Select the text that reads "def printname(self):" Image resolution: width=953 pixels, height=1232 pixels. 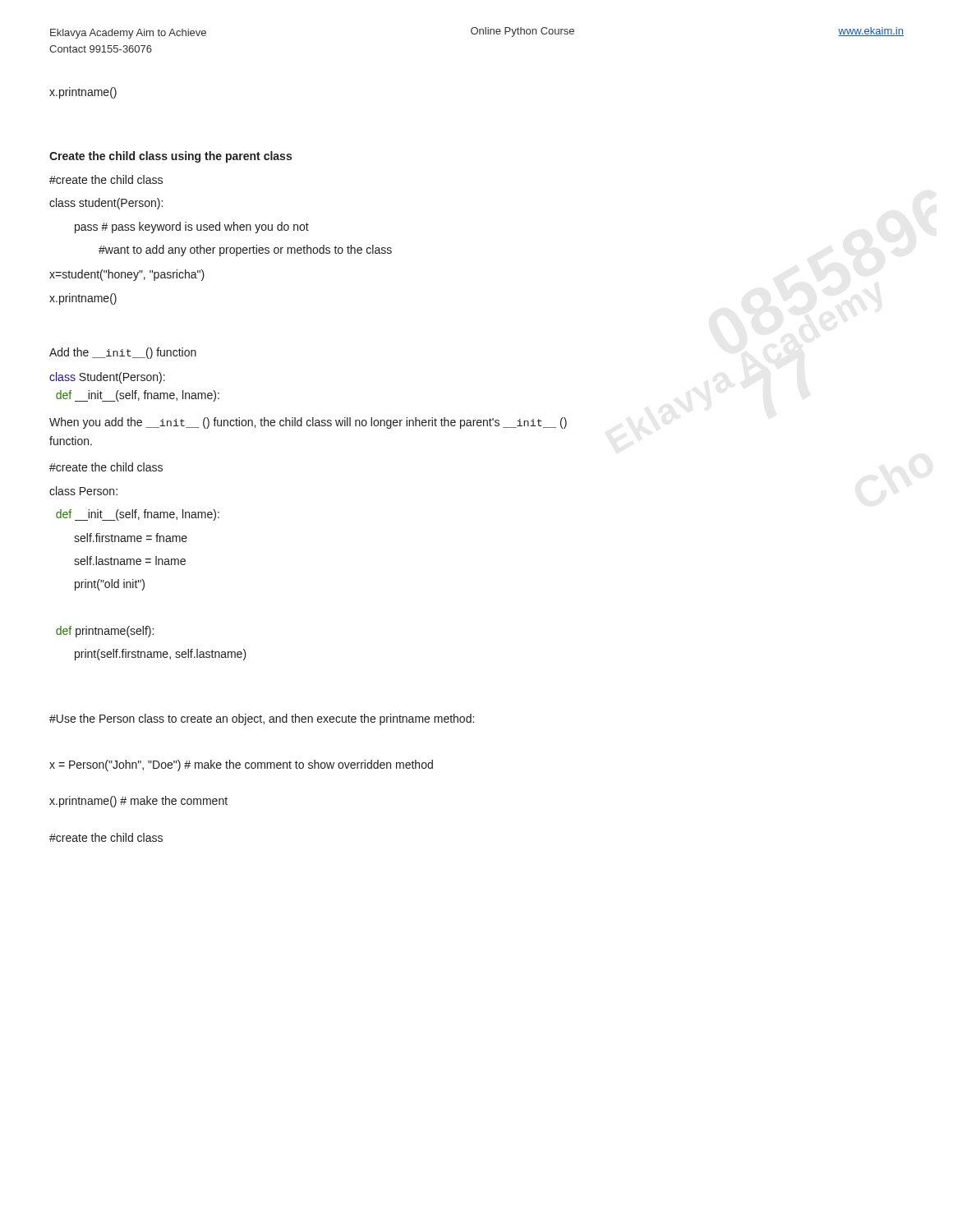point(102,631)
